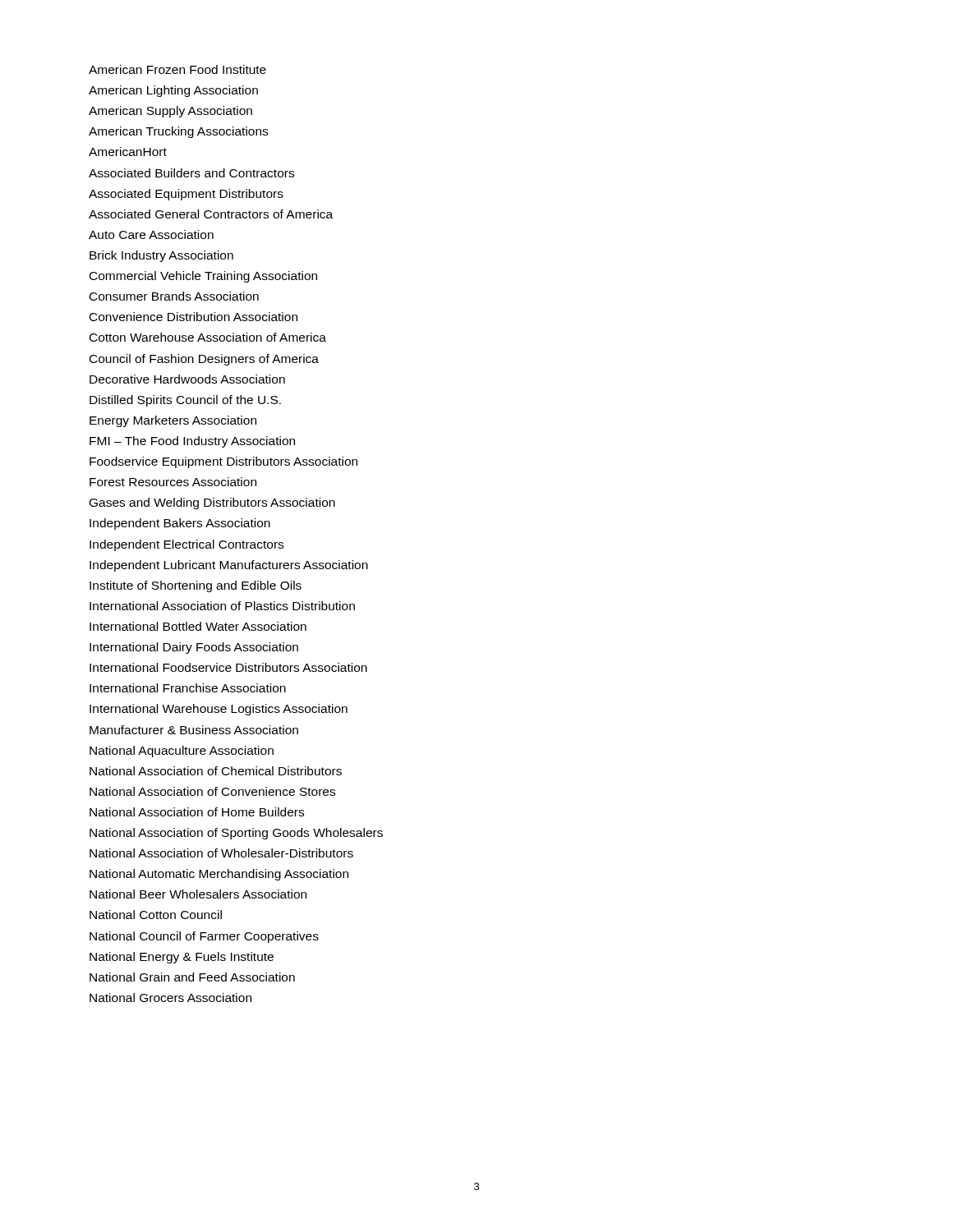The image size is (953, 1232).
Task: Locate the passage starting "Consumer Brands Association"
Action: tap(174, 296)
